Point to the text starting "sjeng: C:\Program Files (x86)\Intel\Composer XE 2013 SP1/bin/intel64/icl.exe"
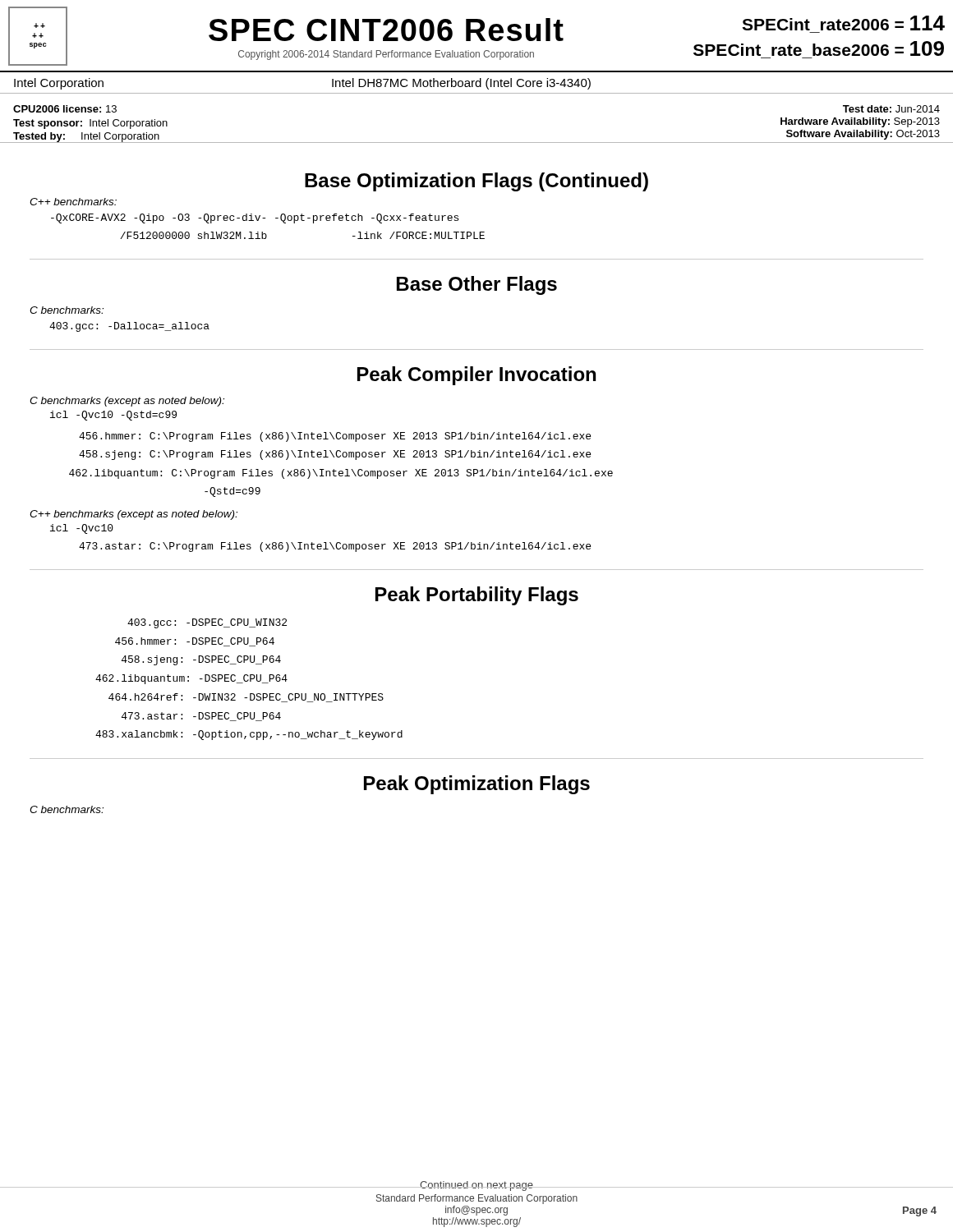The width and height of the screenshot is (953, 1232). coord(335,455)
